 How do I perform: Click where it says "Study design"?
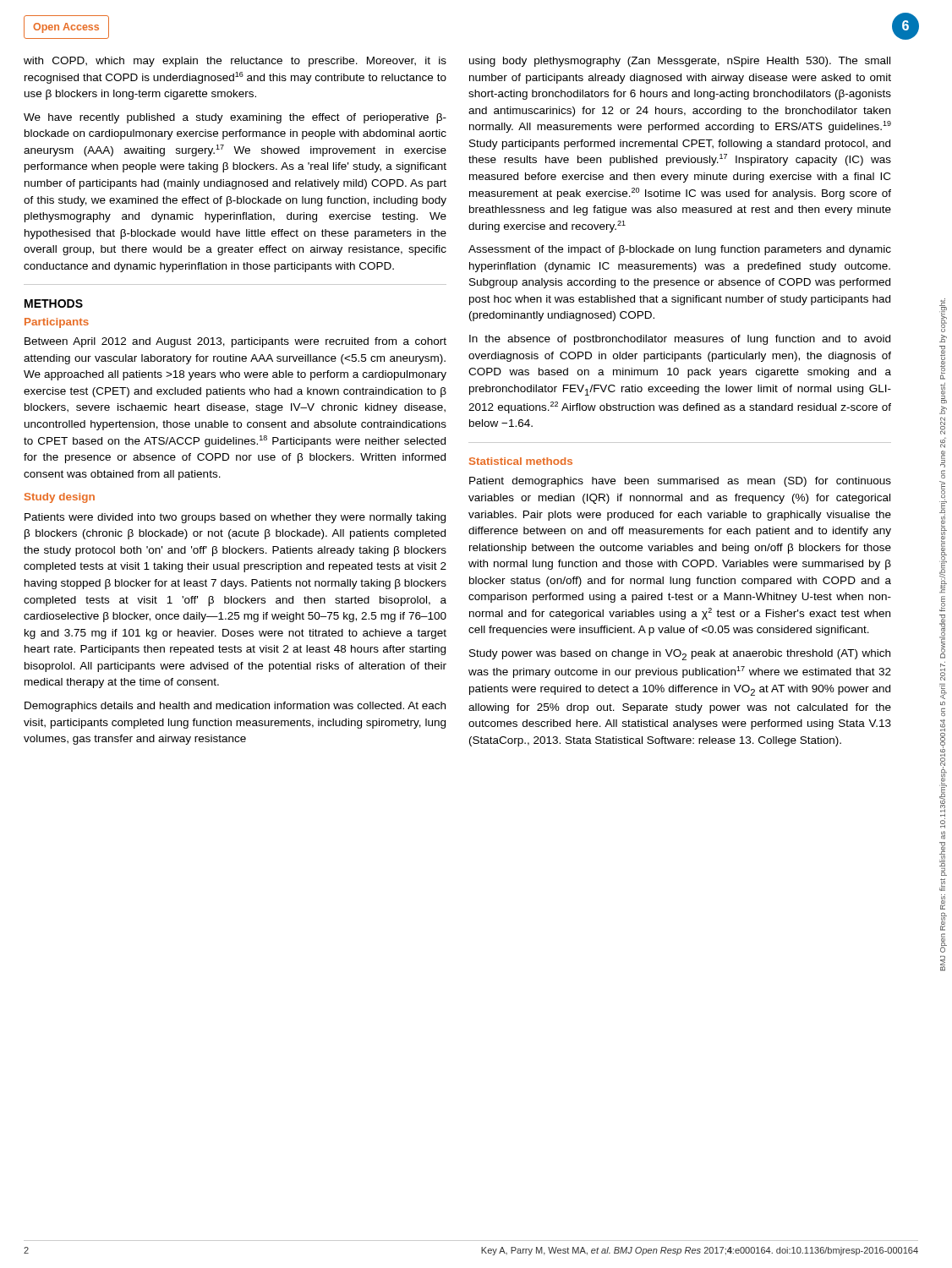click(60, 497)
